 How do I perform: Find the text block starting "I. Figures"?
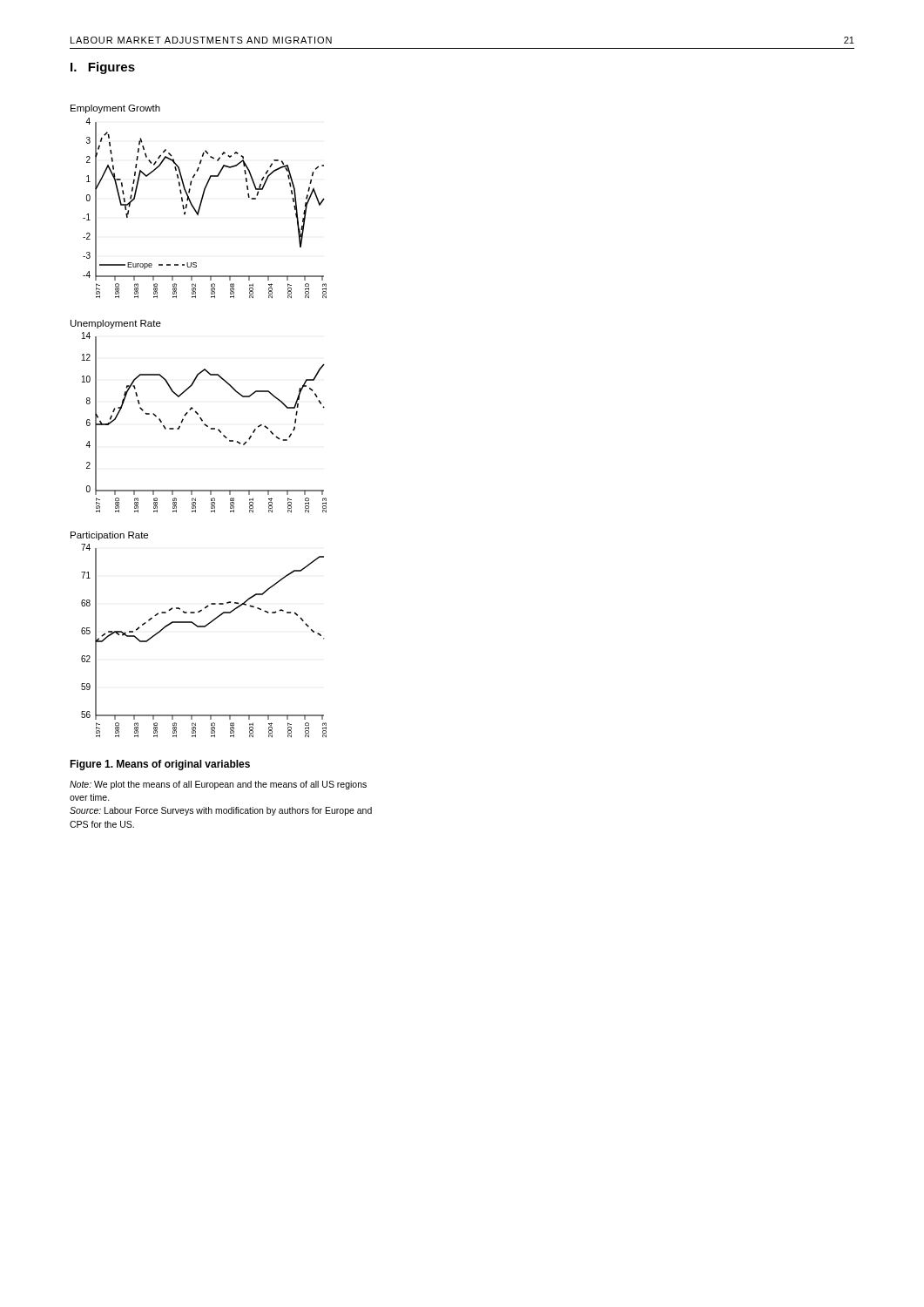[102, 67]
